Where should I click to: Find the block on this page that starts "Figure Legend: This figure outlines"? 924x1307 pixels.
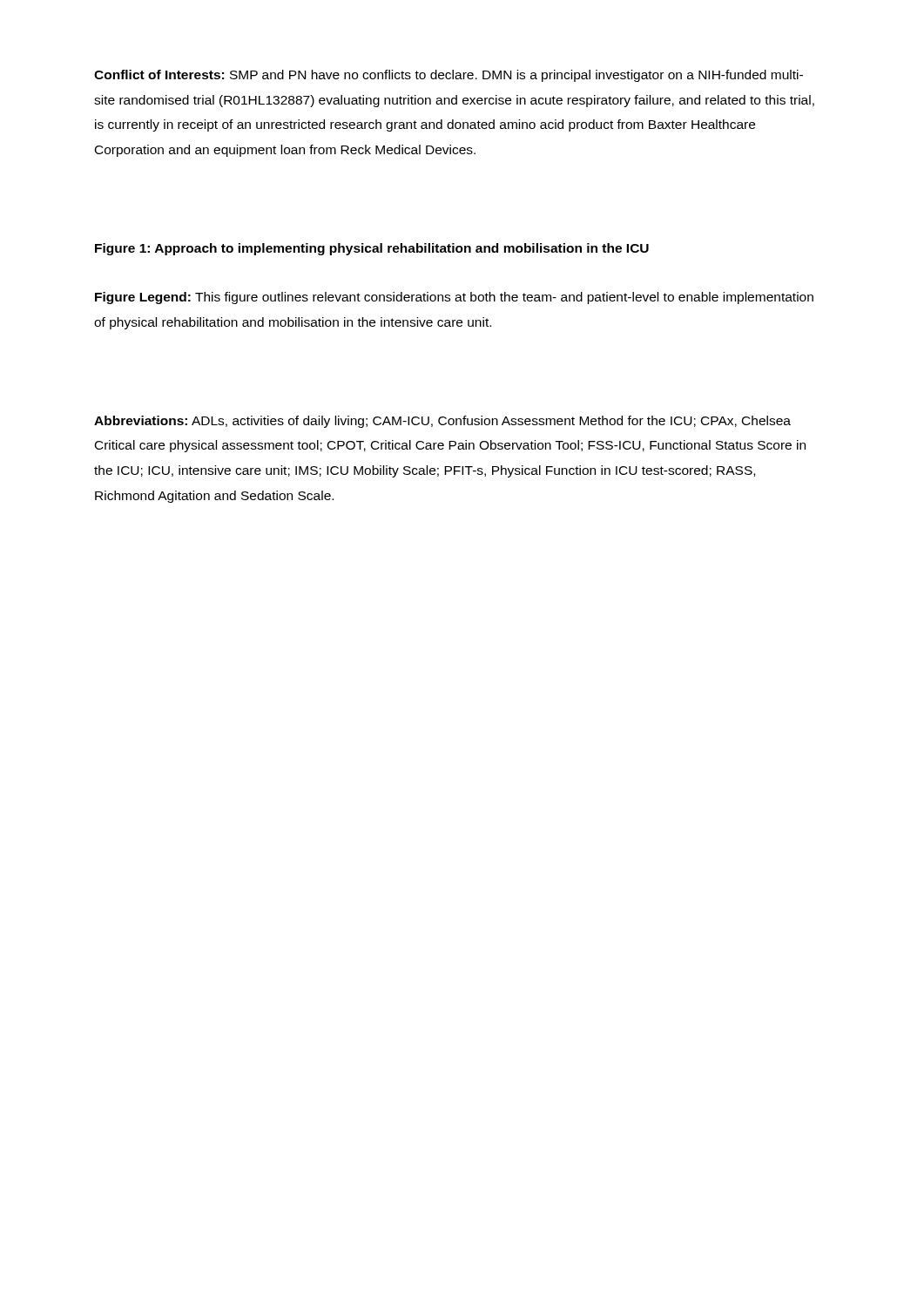[x=457, y=310]
